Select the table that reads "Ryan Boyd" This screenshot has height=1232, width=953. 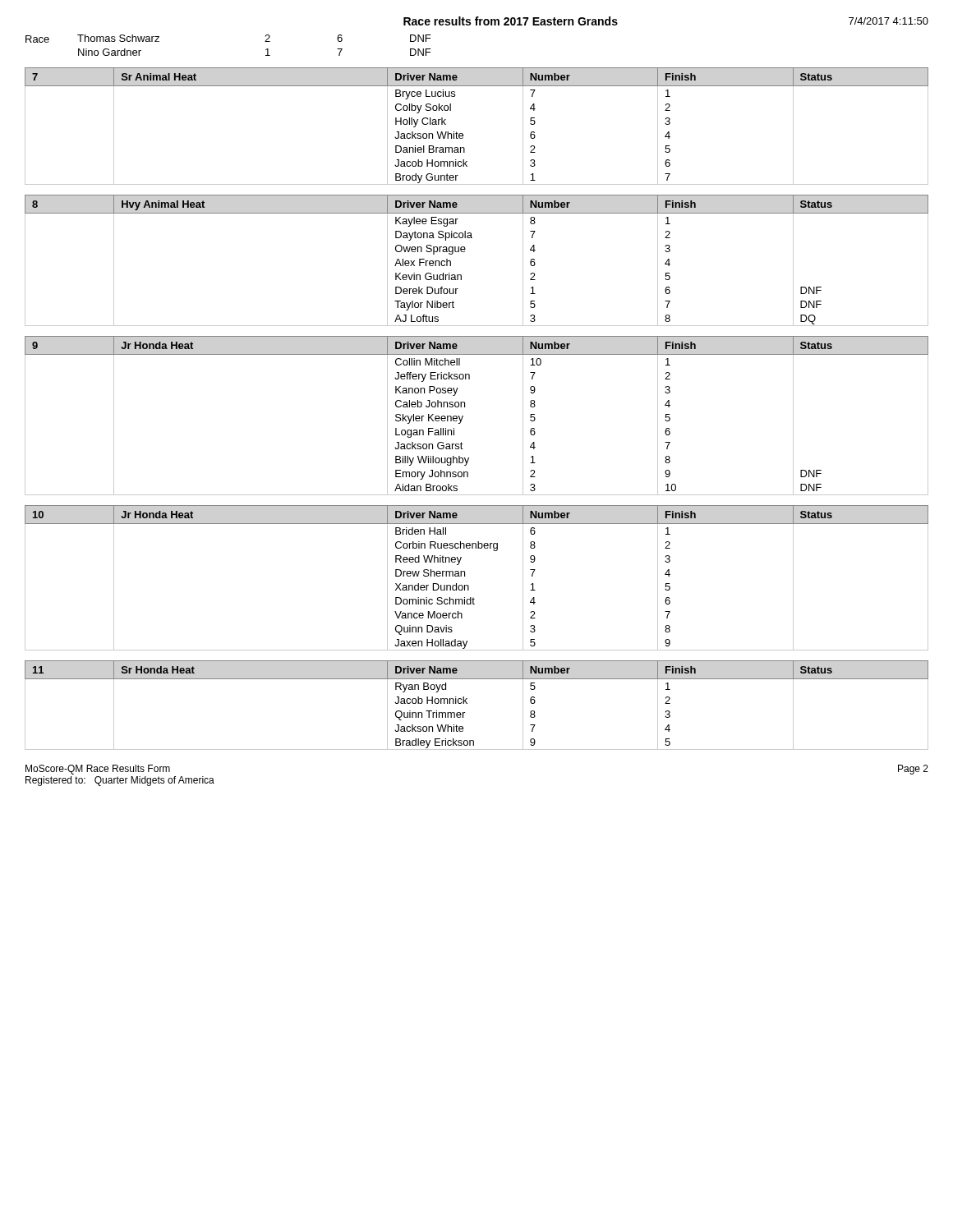[x=476, y=705]
